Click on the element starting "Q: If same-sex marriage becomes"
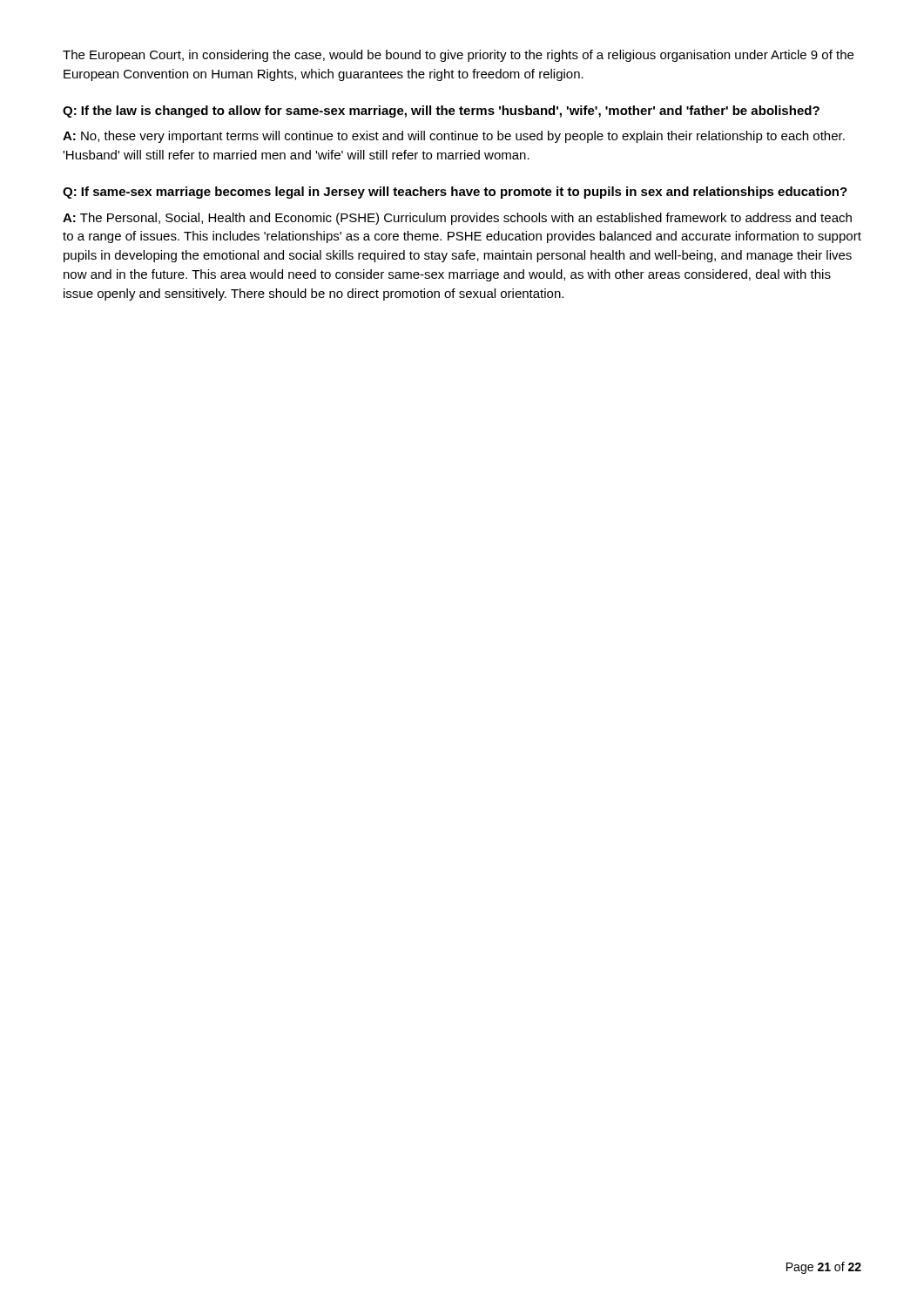The image size is (924, 1307). pyautogui.click(x=455, y=191)
